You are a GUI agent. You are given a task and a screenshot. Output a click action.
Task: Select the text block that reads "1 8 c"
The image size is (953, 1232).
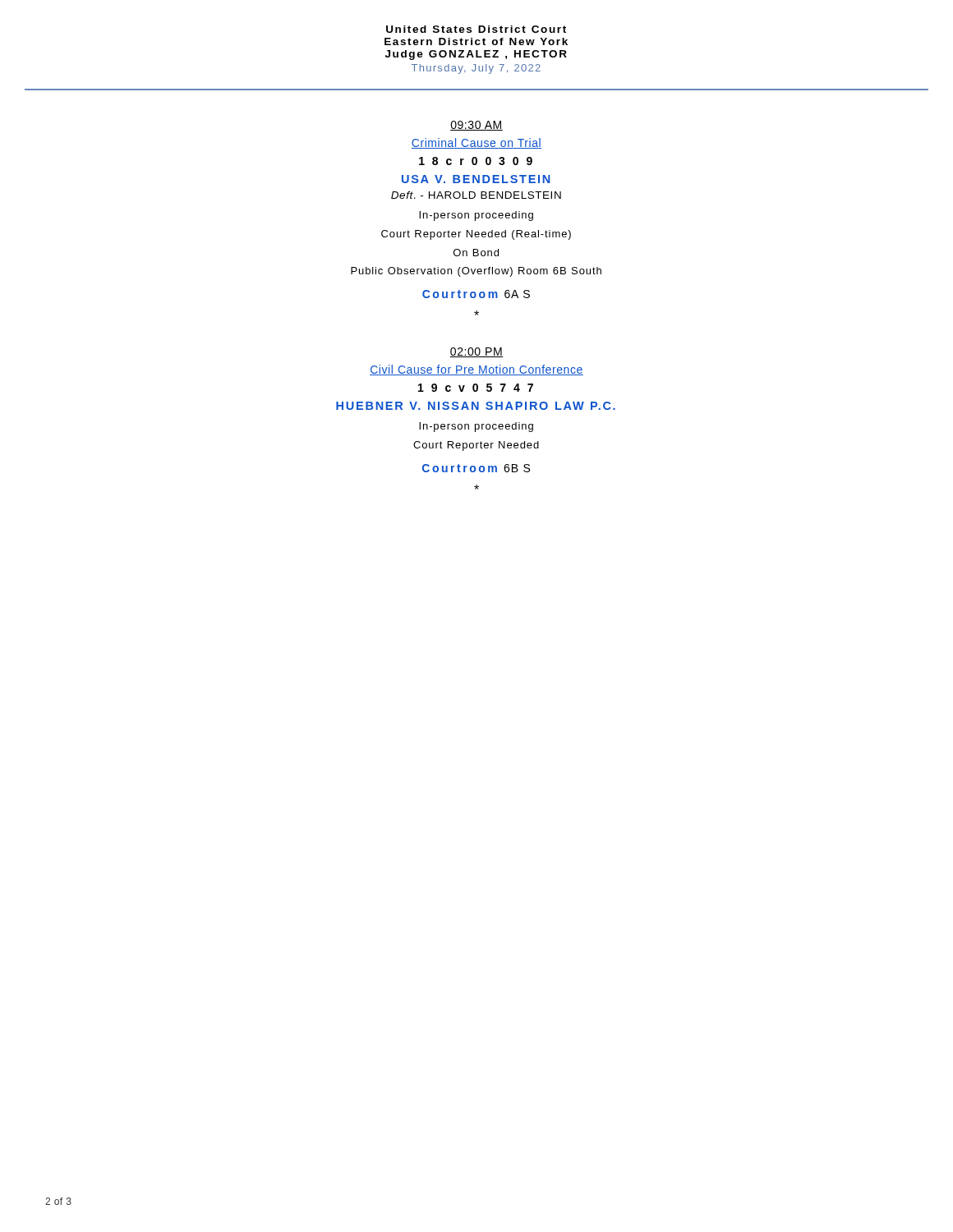click(x=476, y=161)
